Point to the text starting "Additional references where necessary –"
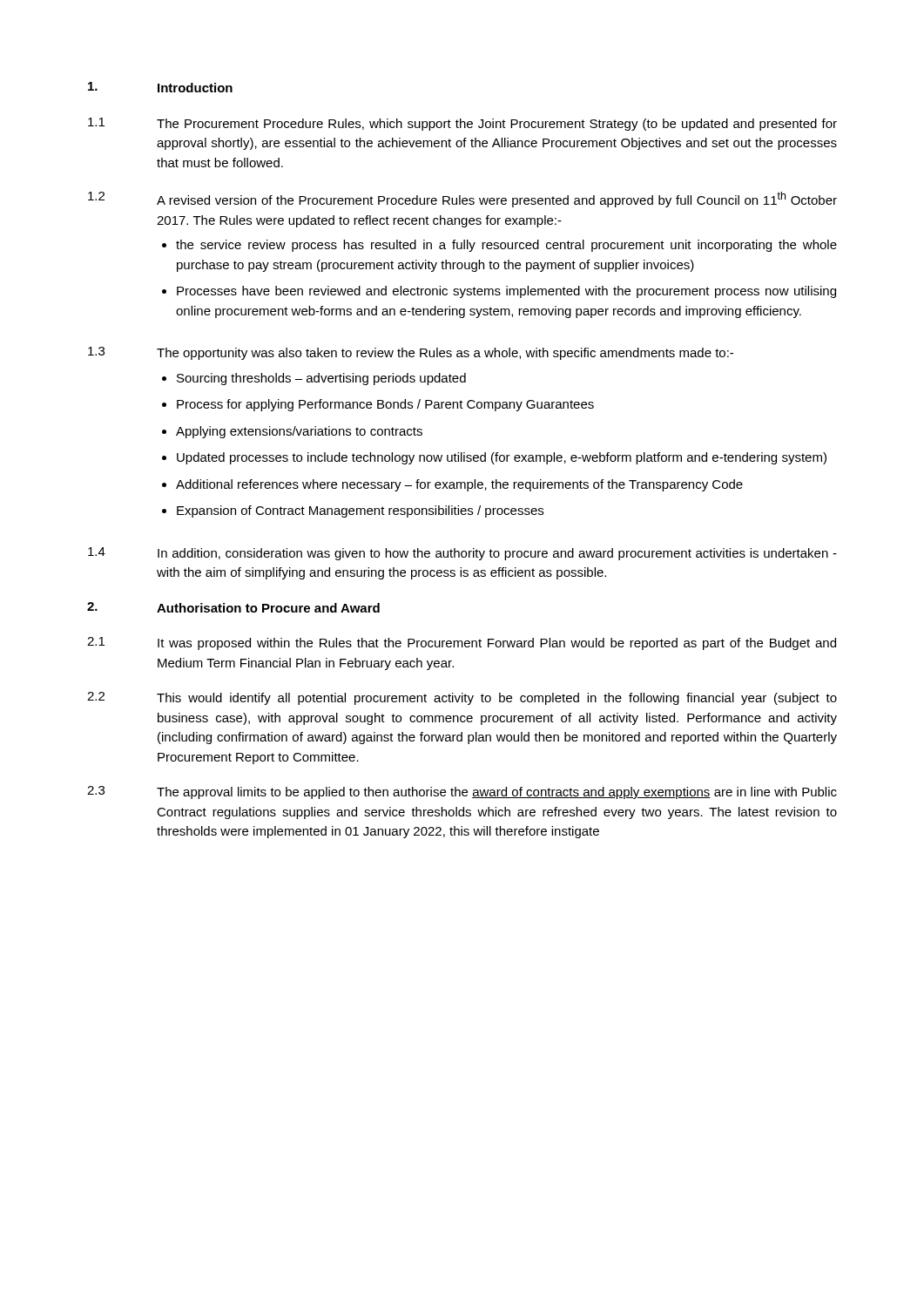Screen dimensions: 1307x924 459,484
